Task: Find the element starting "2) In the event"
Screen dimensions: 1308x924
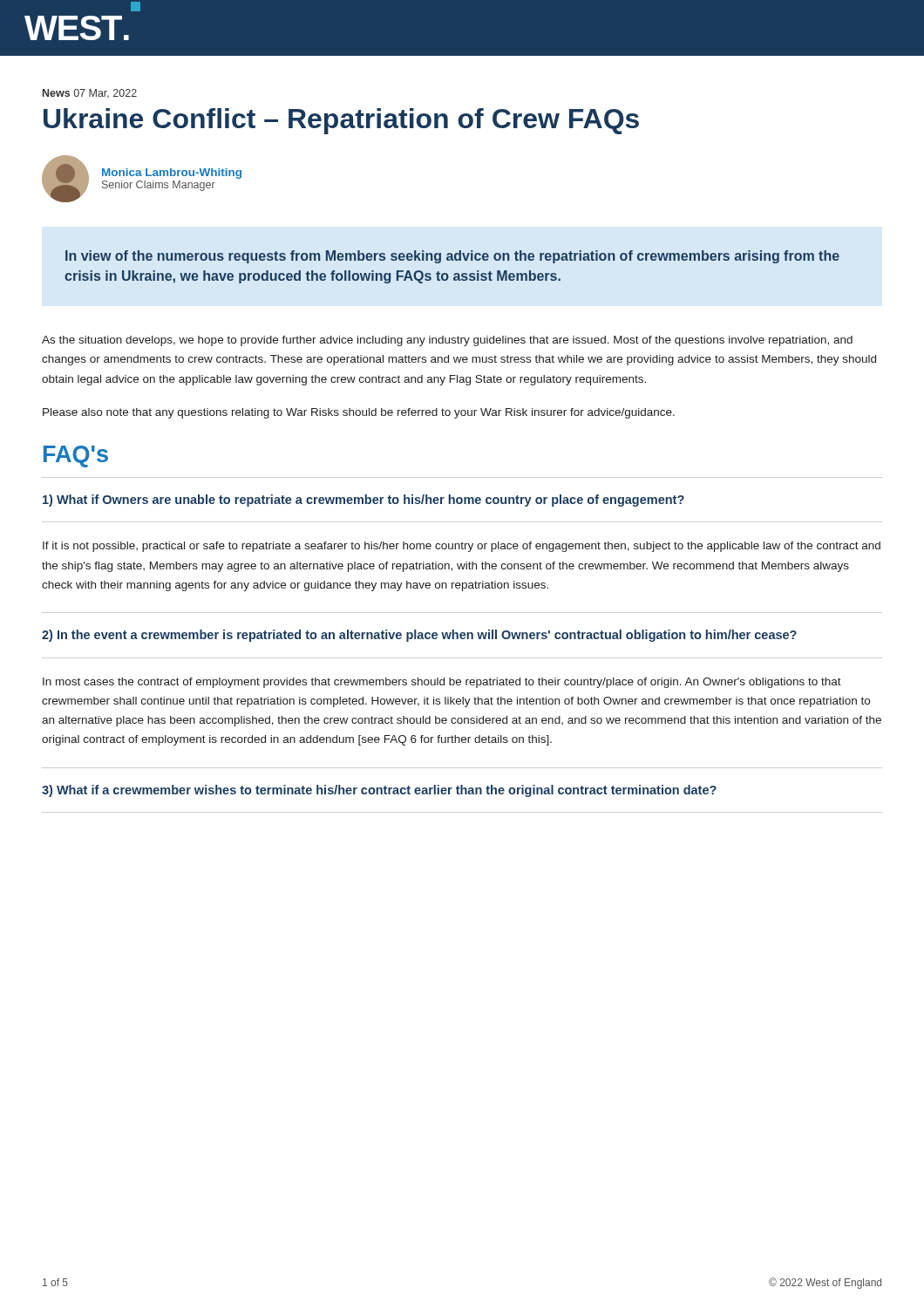Action: (419, 635)
